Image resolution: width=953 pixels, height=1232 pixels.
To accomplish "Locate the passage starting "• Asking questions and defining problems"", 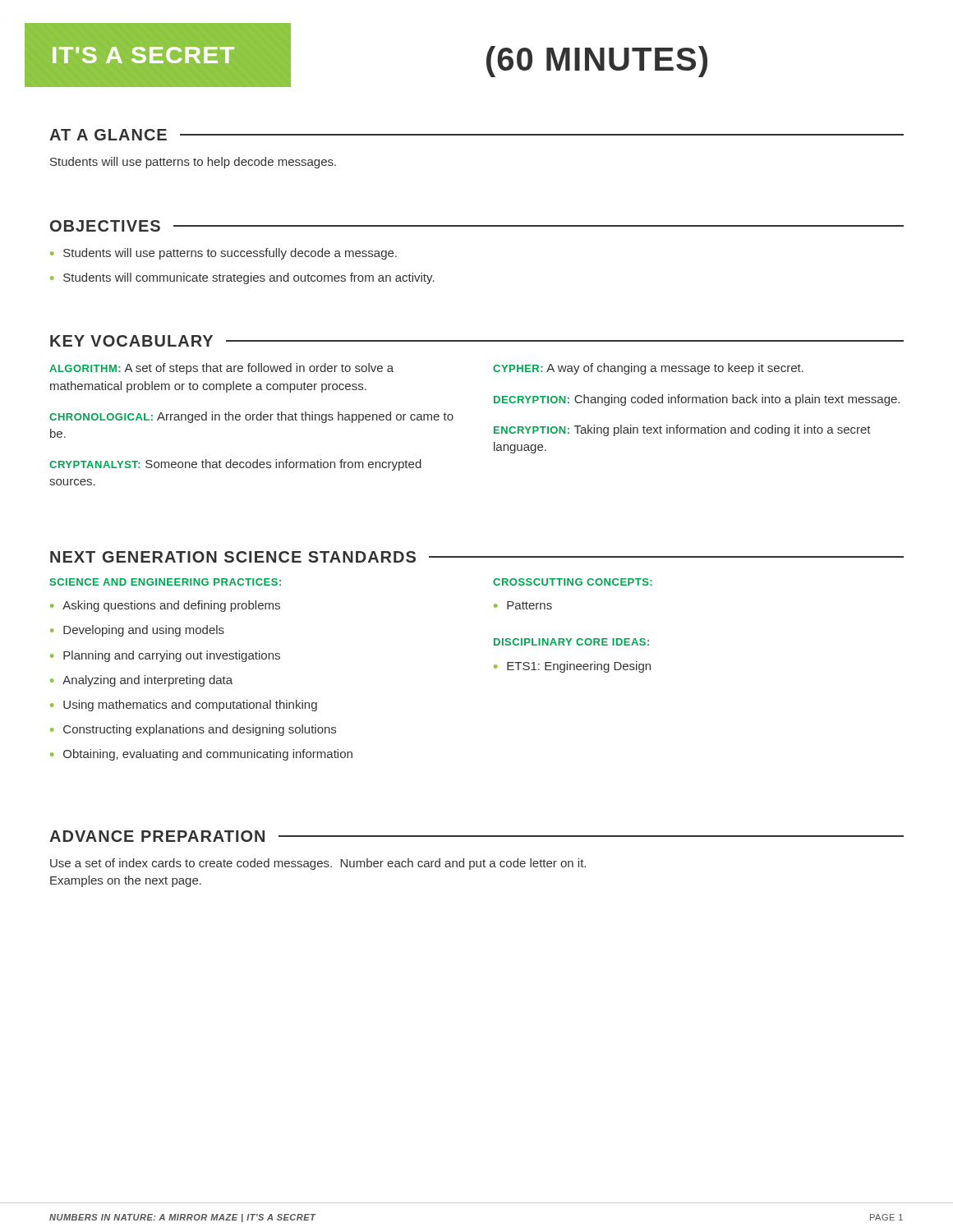I will (x=165, y=607).
